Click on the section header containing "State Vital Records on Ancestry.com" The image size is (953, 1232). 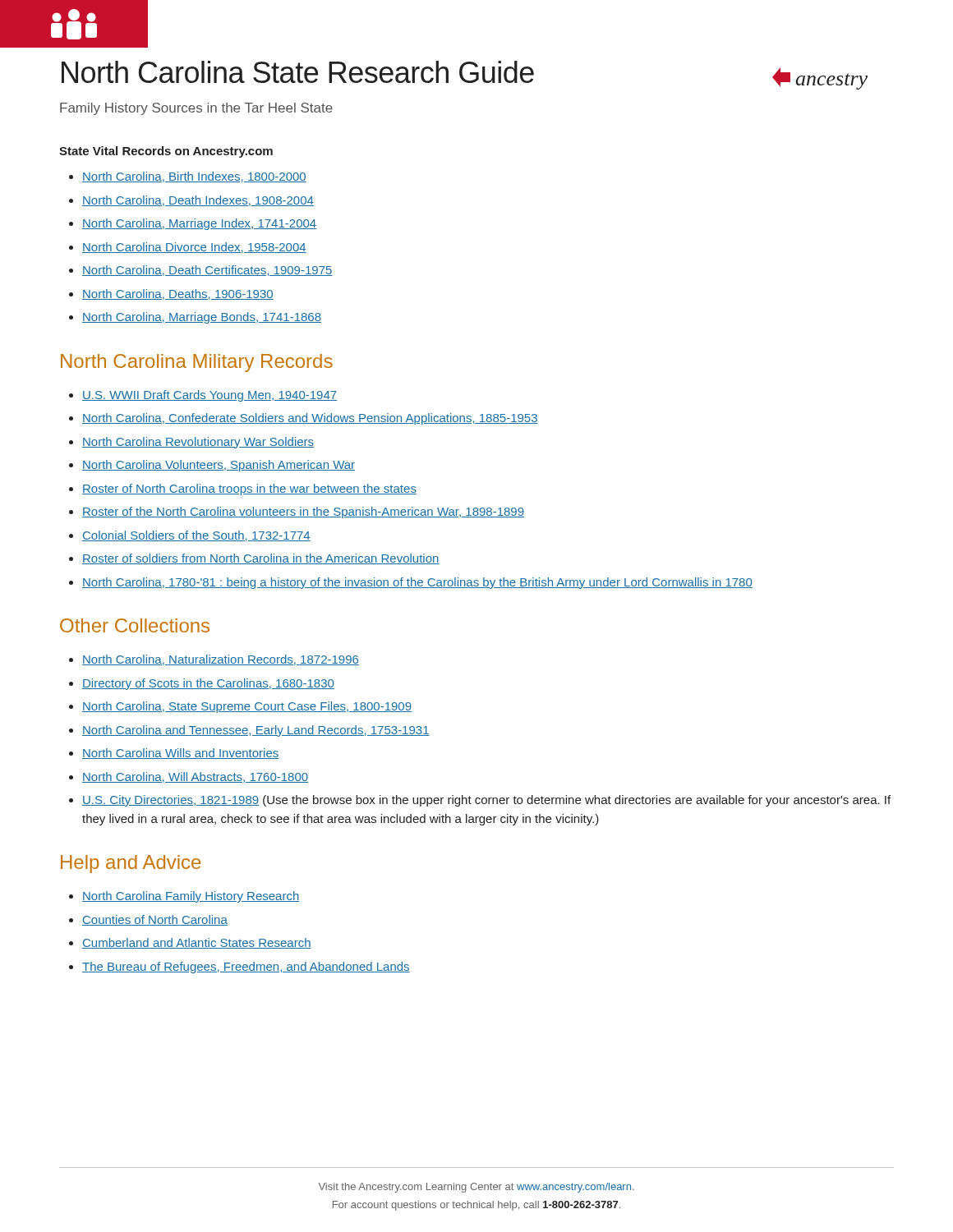tap(166, 151)
